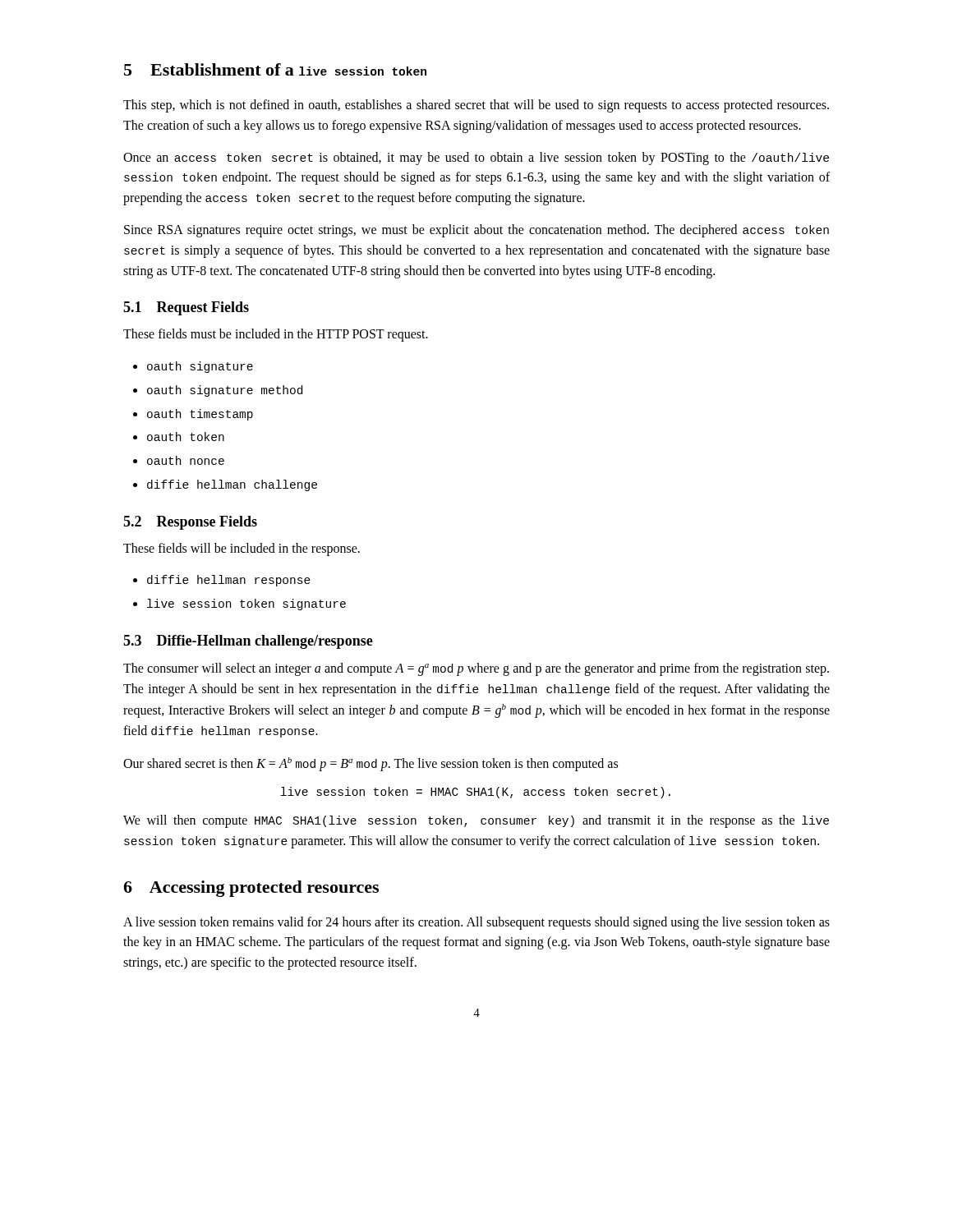Point to "5.2 Response Fields"

[190, 523]
